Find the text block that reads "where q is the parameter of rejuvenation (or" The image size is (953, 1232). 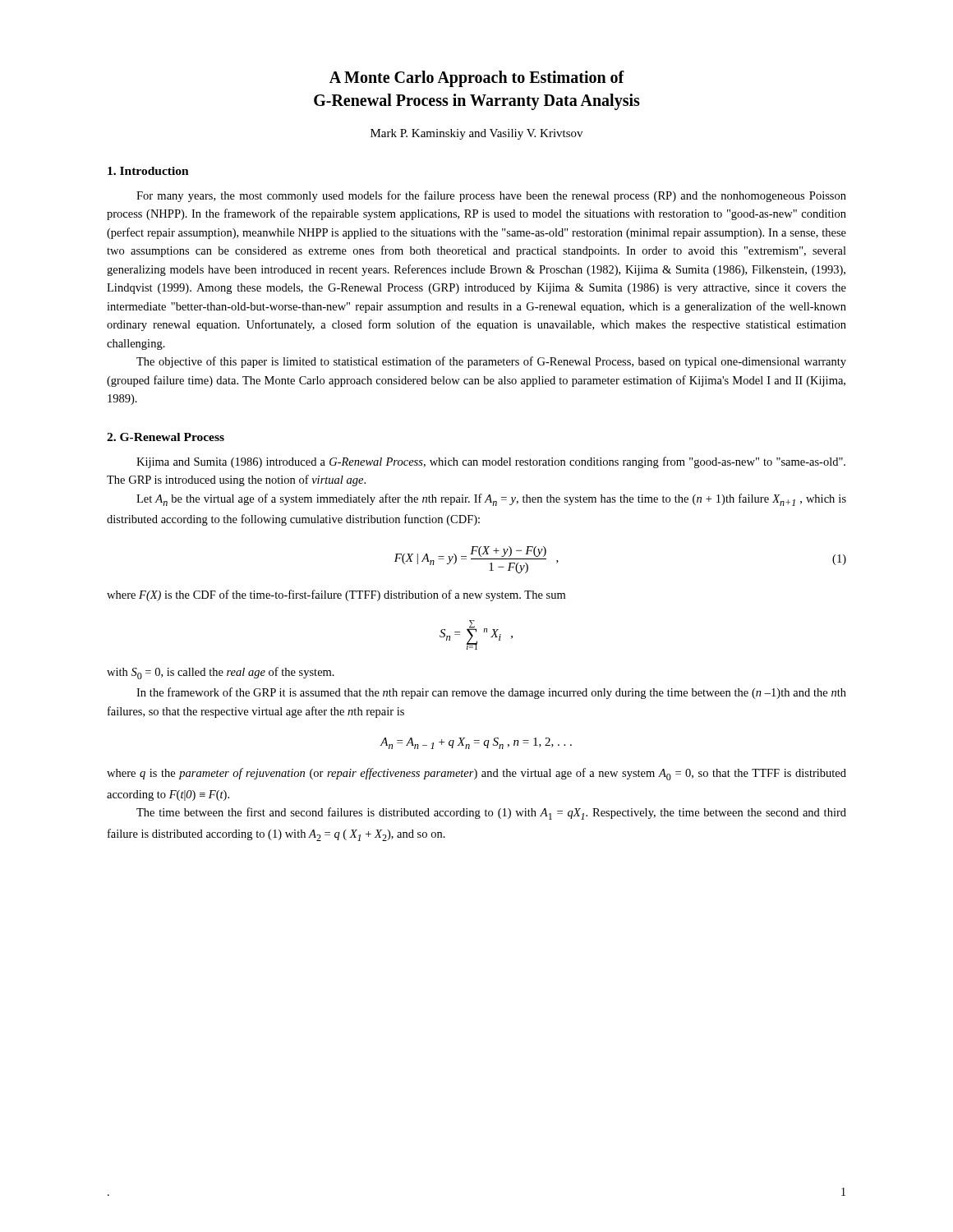pyautogui.click(x=476, y=805)
